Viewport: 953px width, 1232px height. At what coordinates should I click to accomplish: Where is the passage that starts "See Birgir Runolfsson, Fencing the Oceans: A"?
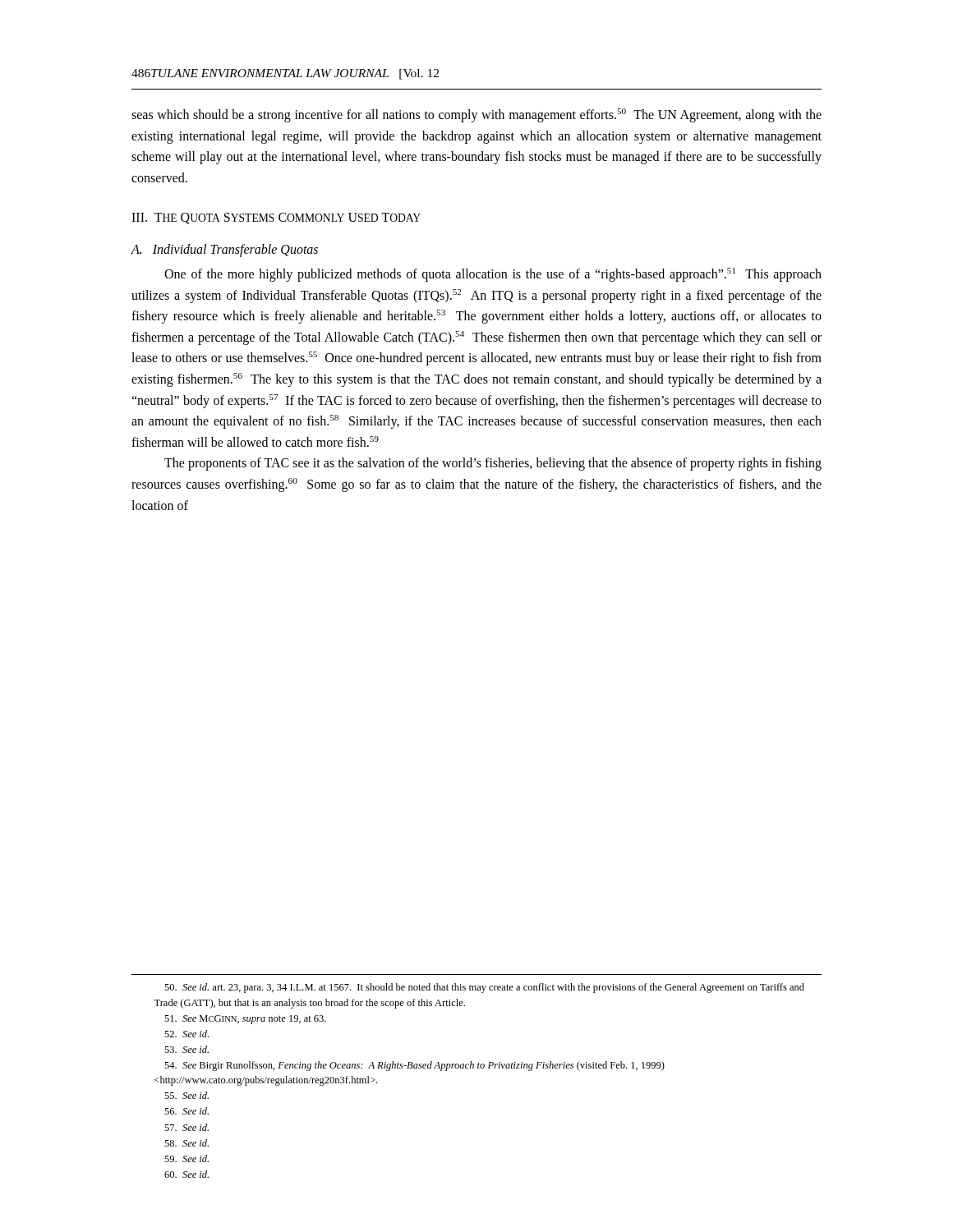pos(488,1073)
